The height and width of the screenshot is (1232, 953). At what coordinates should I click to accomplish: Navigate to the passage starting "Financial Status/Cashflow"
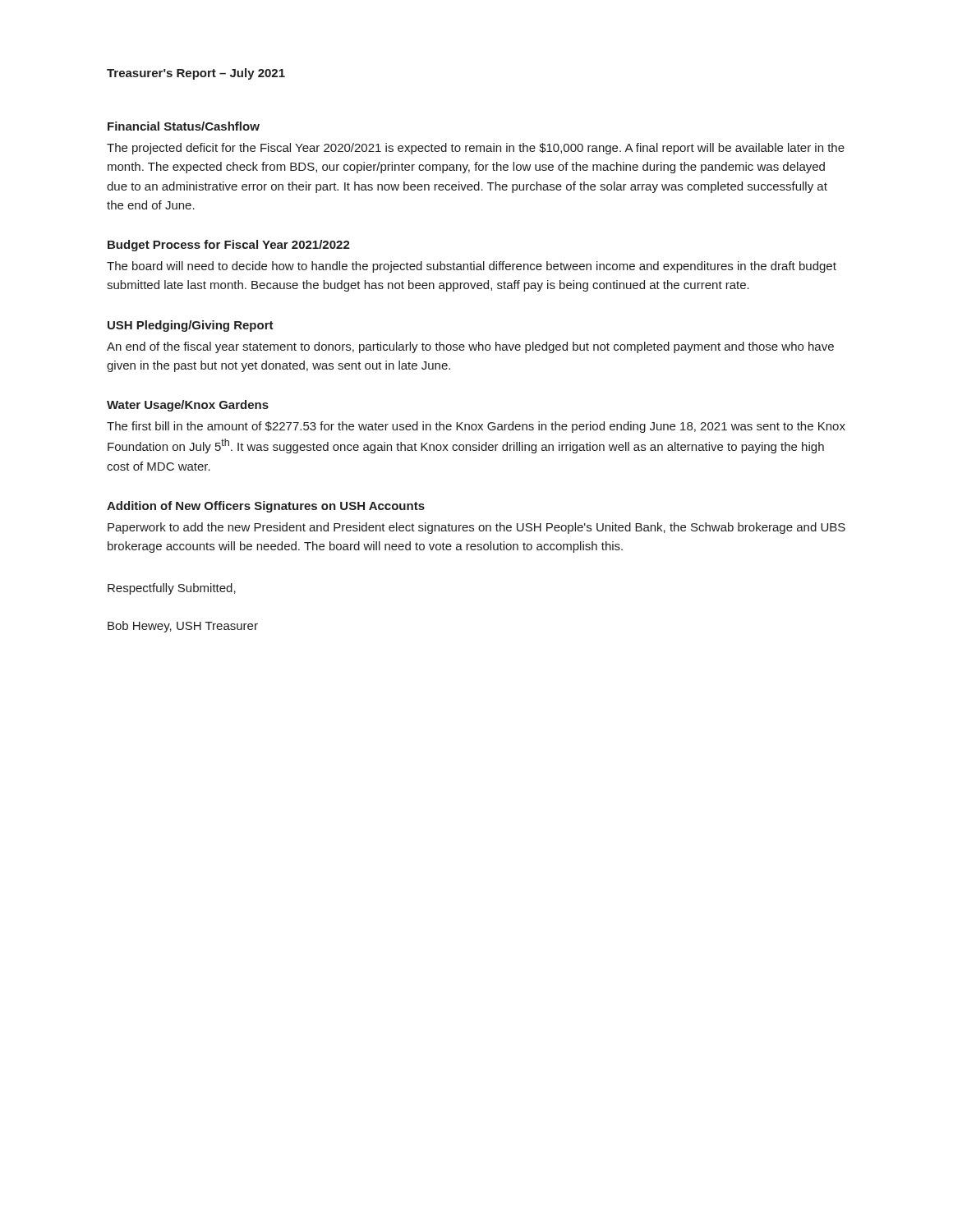(183, 126)
